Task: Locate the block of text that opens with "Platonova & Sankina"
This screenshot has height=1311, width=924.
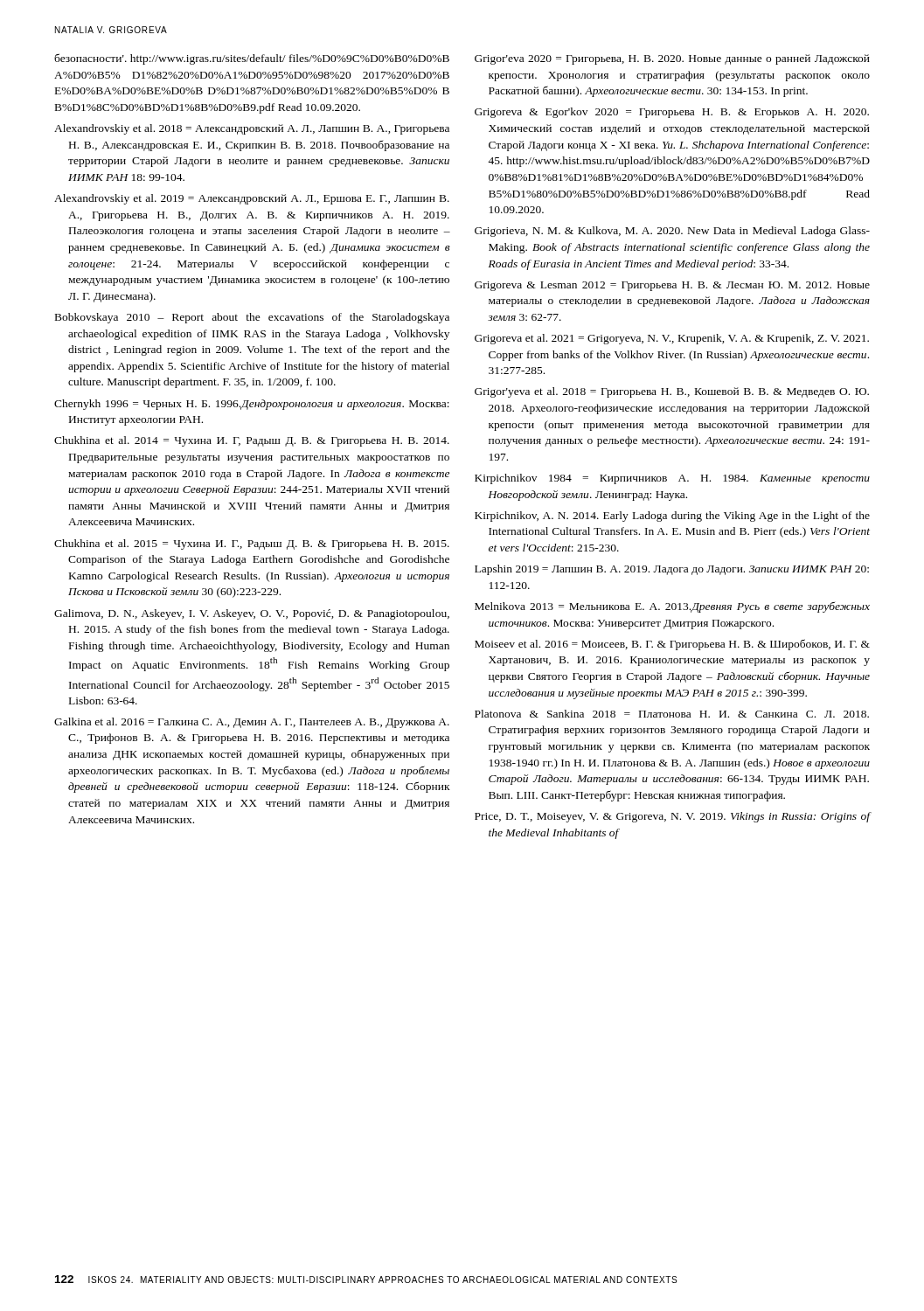Action: click(x=672, y=754)
